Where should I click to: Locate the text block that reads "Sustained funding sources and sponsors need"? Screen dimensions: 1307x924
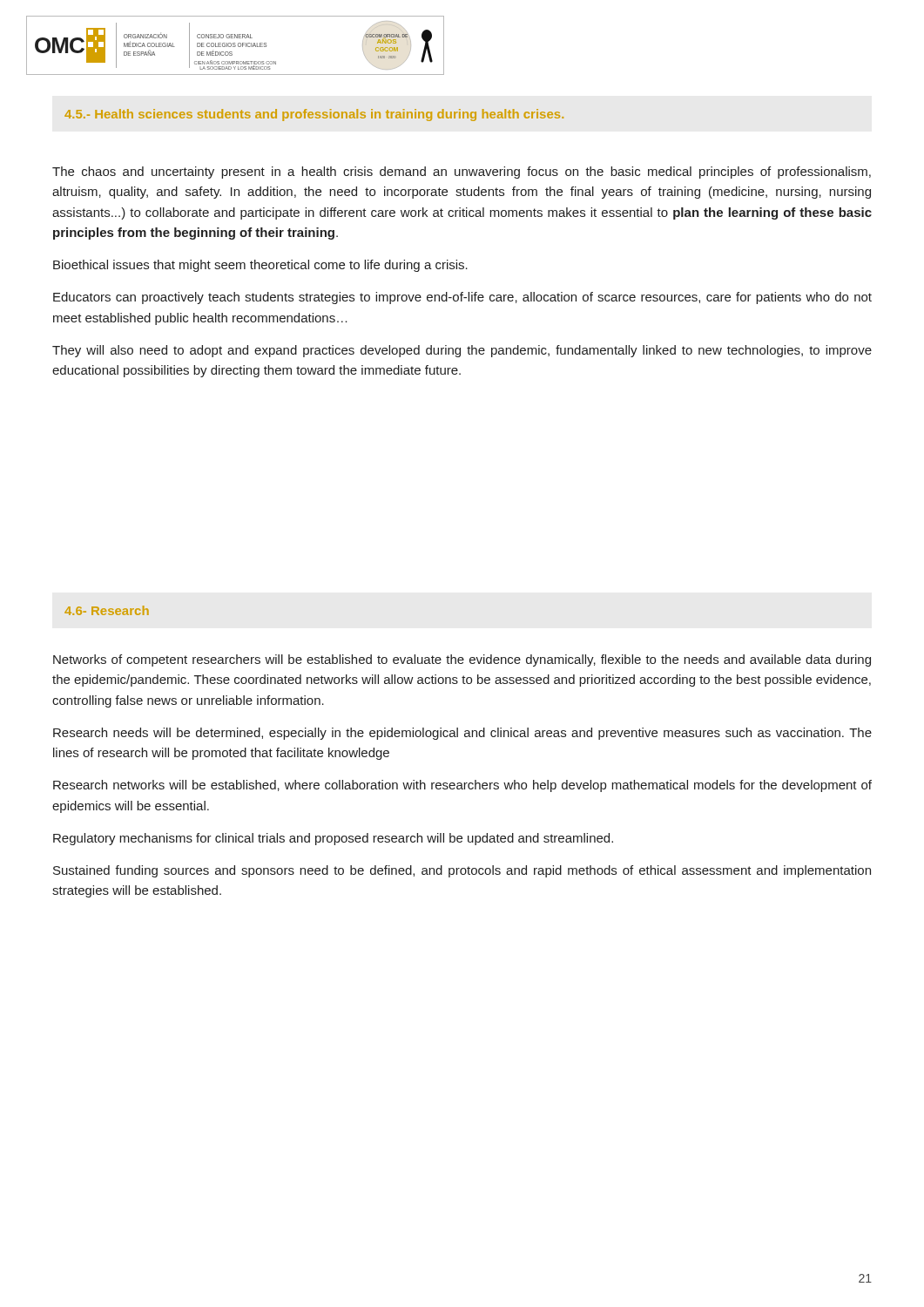(x=462, y=880)
